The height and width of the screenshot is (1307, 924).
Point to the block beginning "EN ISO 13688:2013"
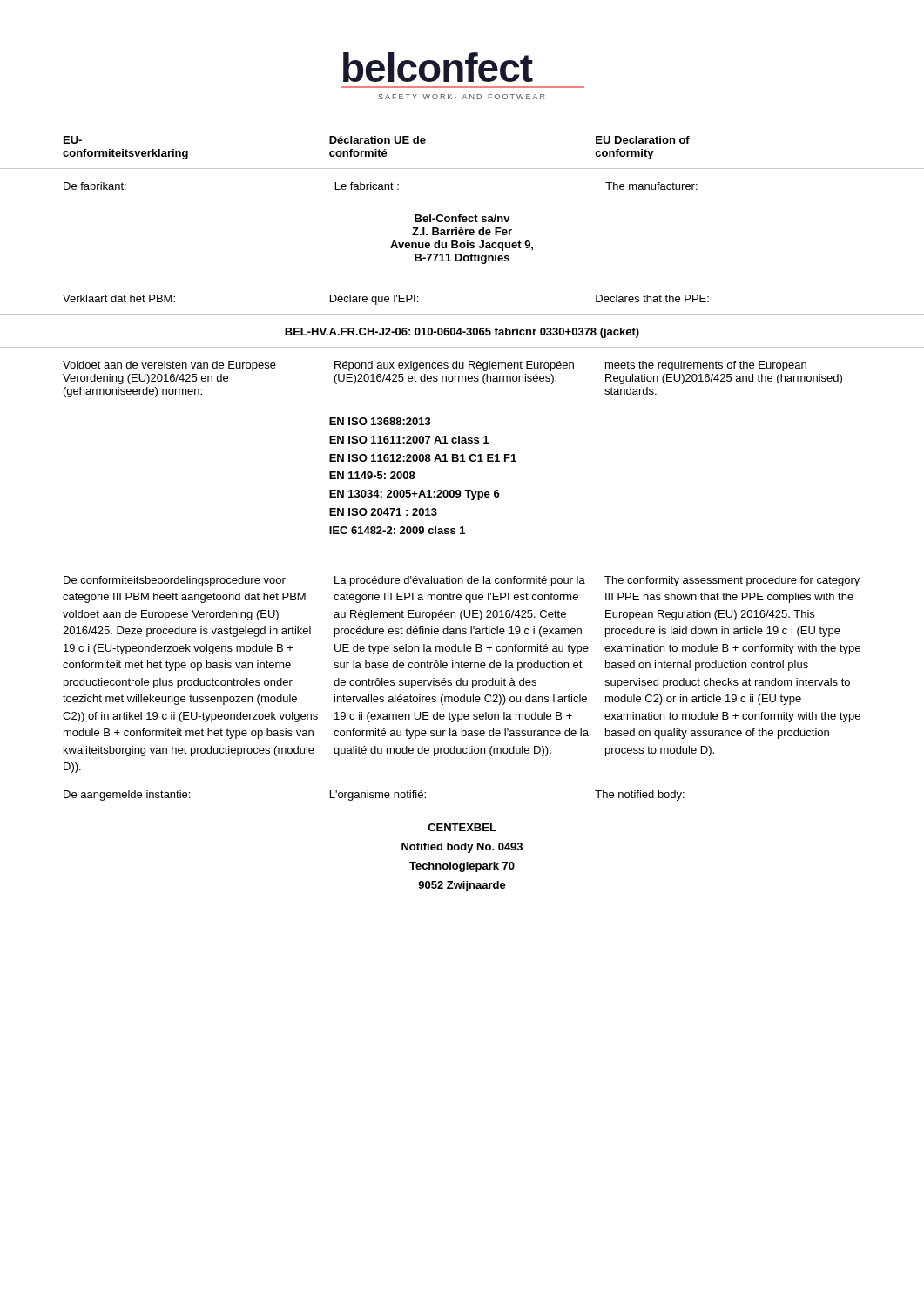coord(380,421)
